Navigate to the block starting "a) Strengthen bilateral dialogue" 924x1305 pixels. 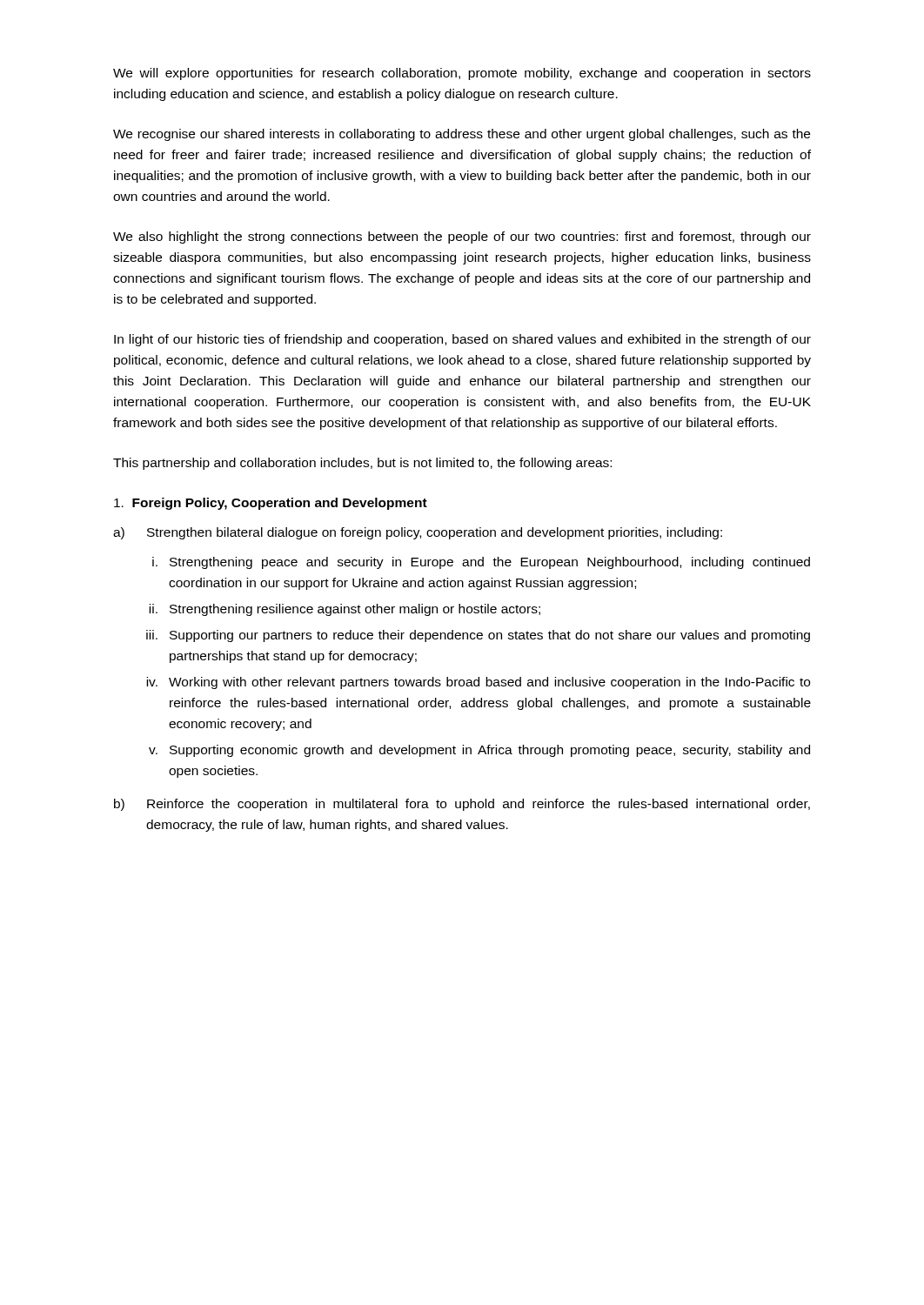pos(462,533)
